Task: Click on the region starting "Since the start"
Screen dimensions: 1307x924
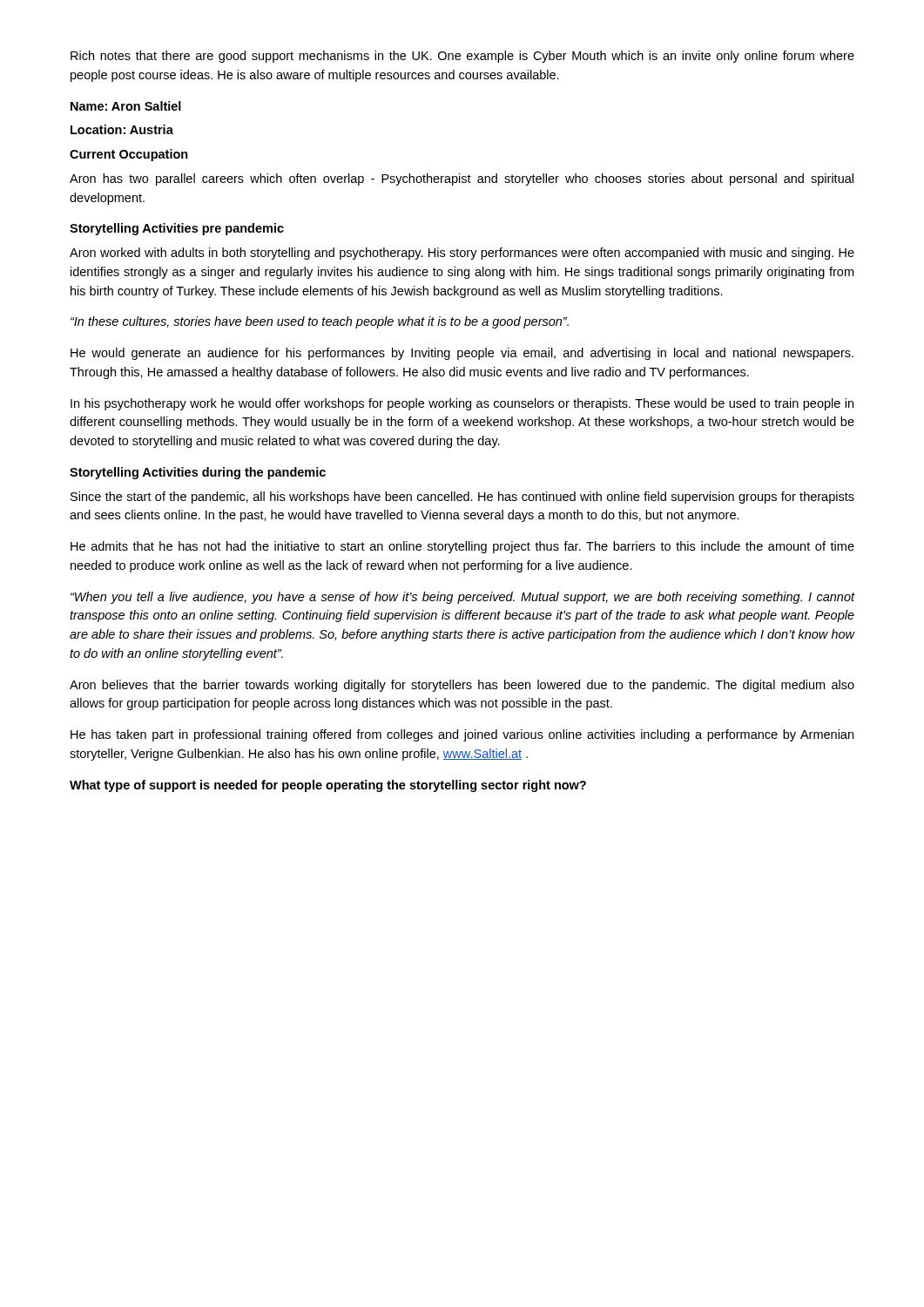Action: (462, 506)
